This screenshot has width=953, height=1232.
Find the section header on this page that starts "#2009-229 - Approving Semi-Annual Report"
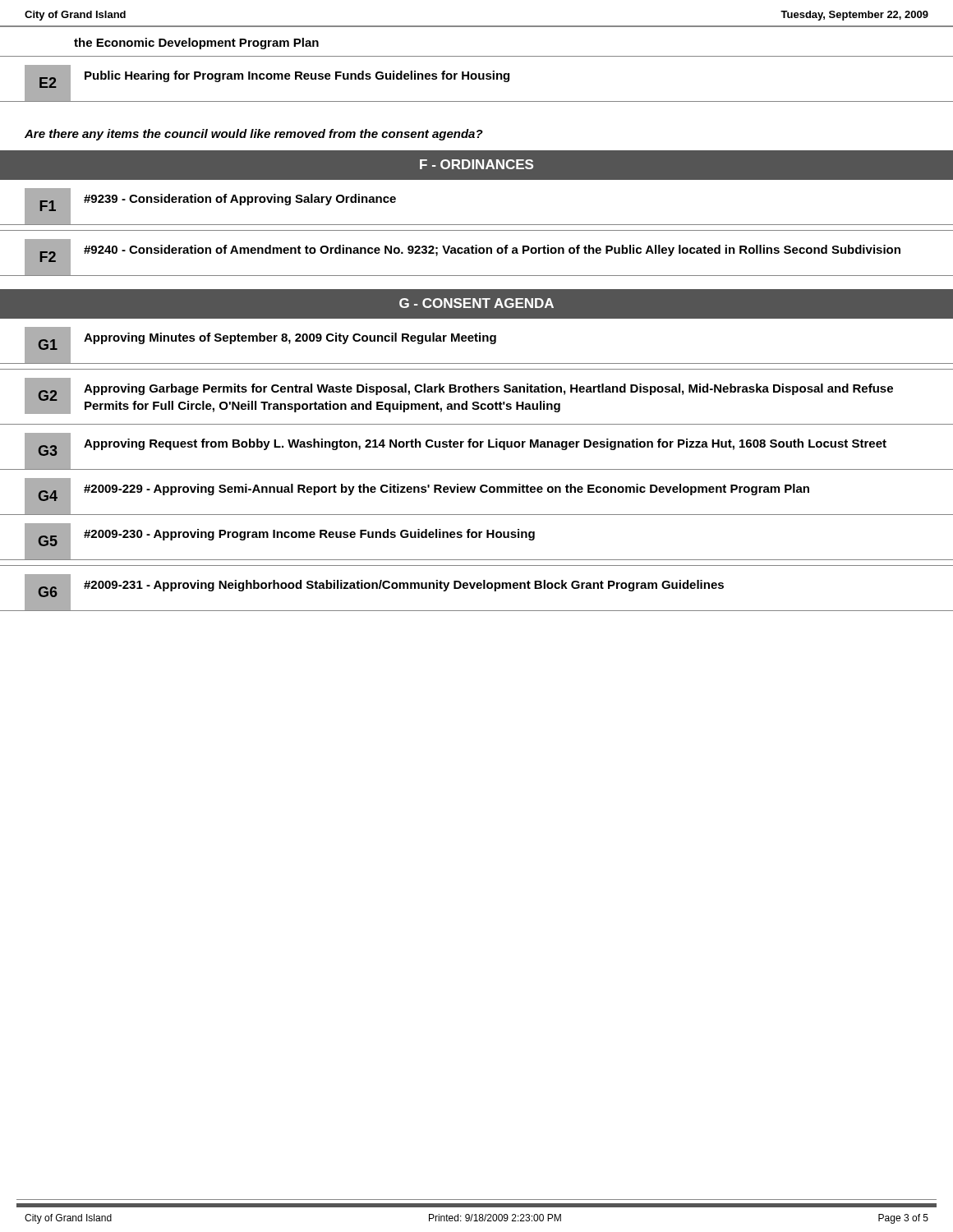447,488
